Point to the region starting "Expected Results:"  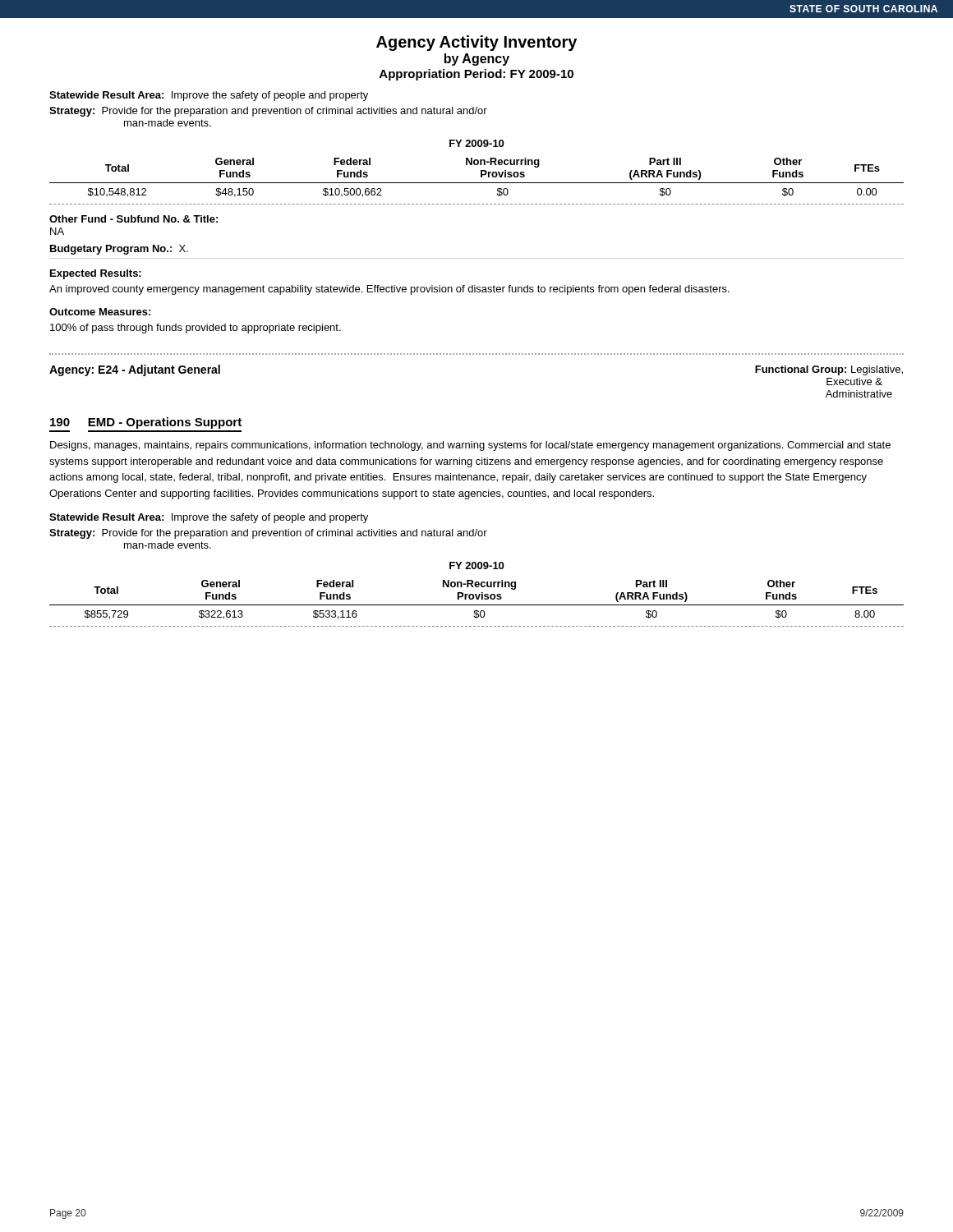(96, 273)
